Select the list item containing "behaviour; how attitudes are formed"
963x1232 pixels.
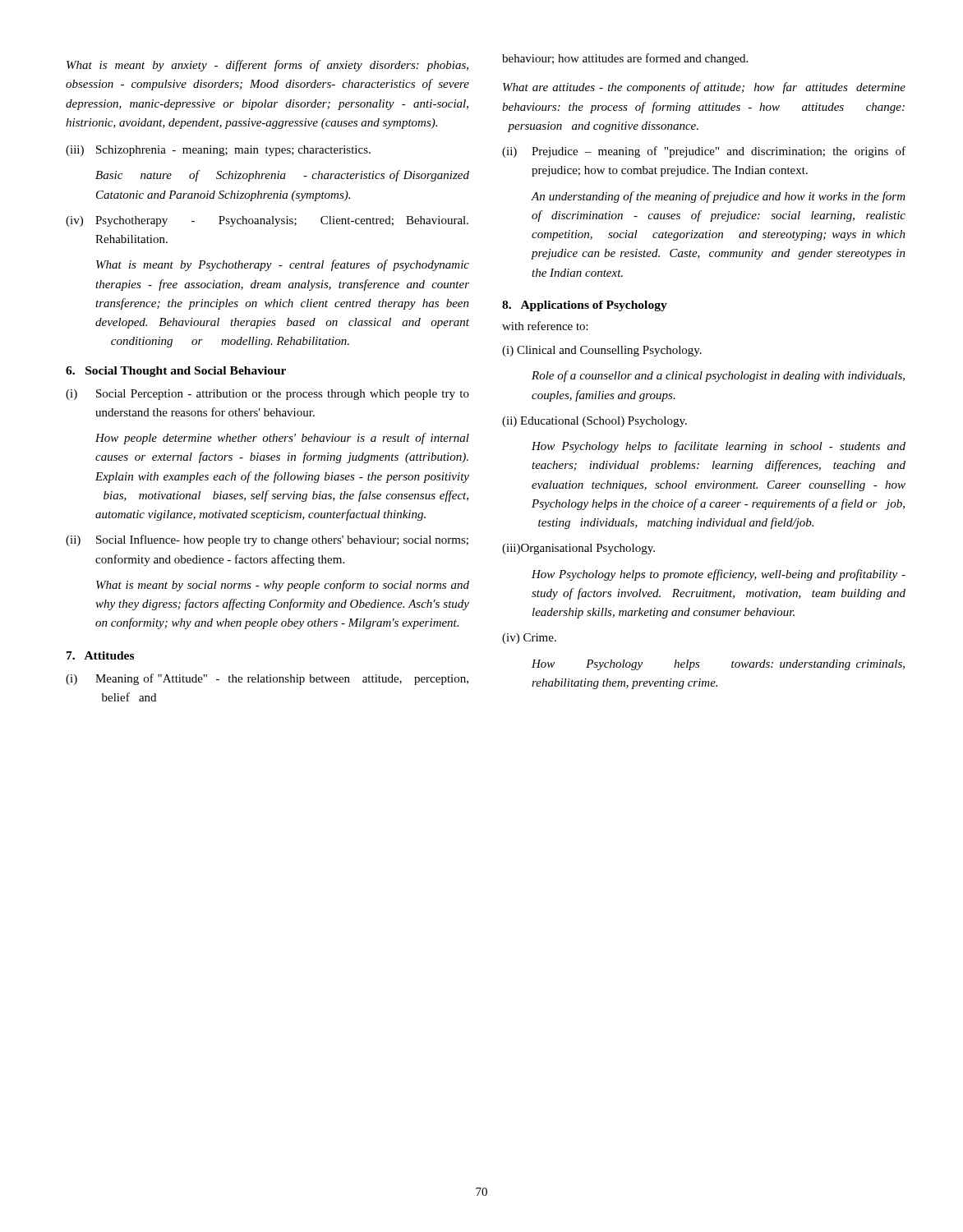(x=625, y=58)
